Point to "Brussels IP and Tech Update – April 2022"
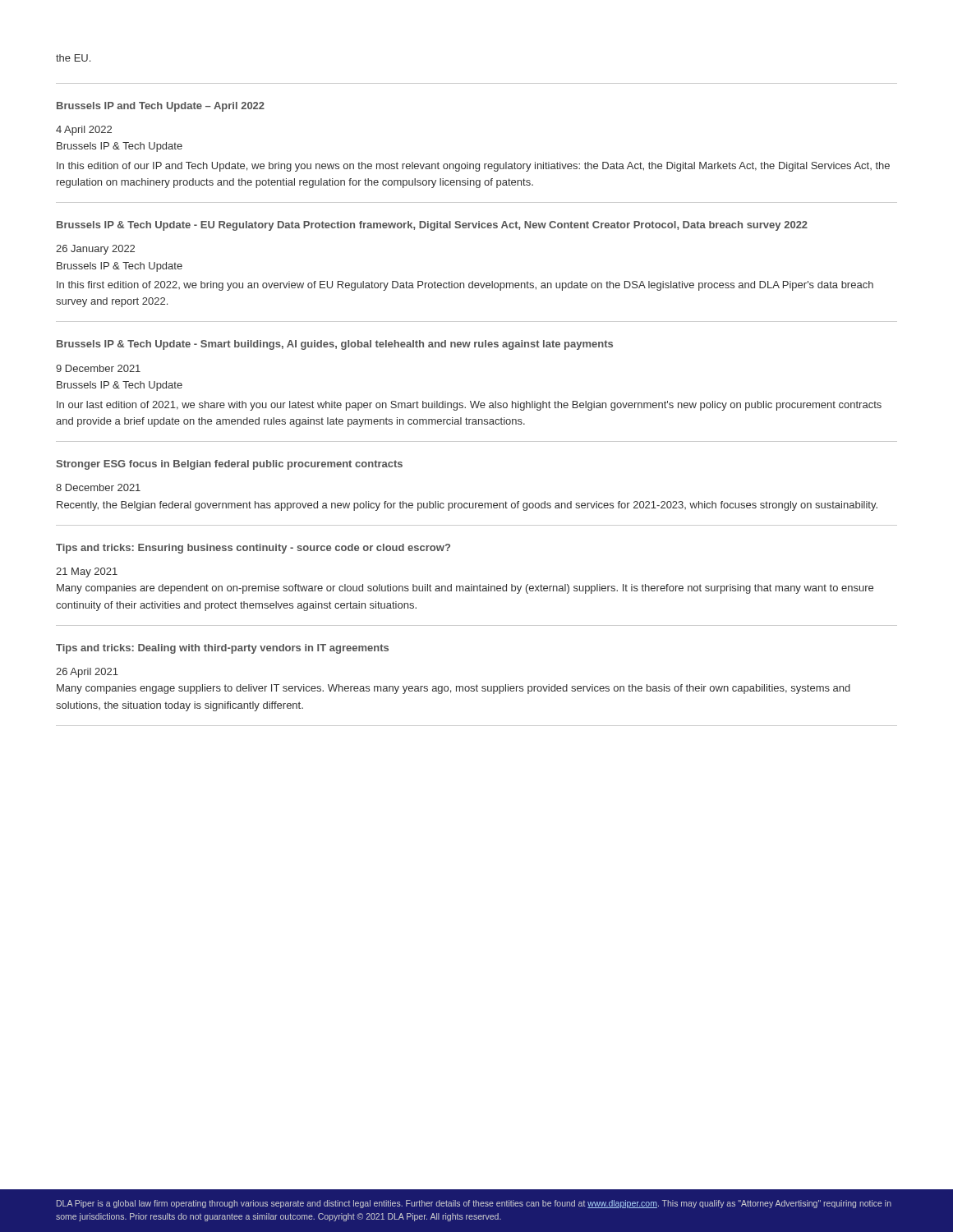 [160, 105]
